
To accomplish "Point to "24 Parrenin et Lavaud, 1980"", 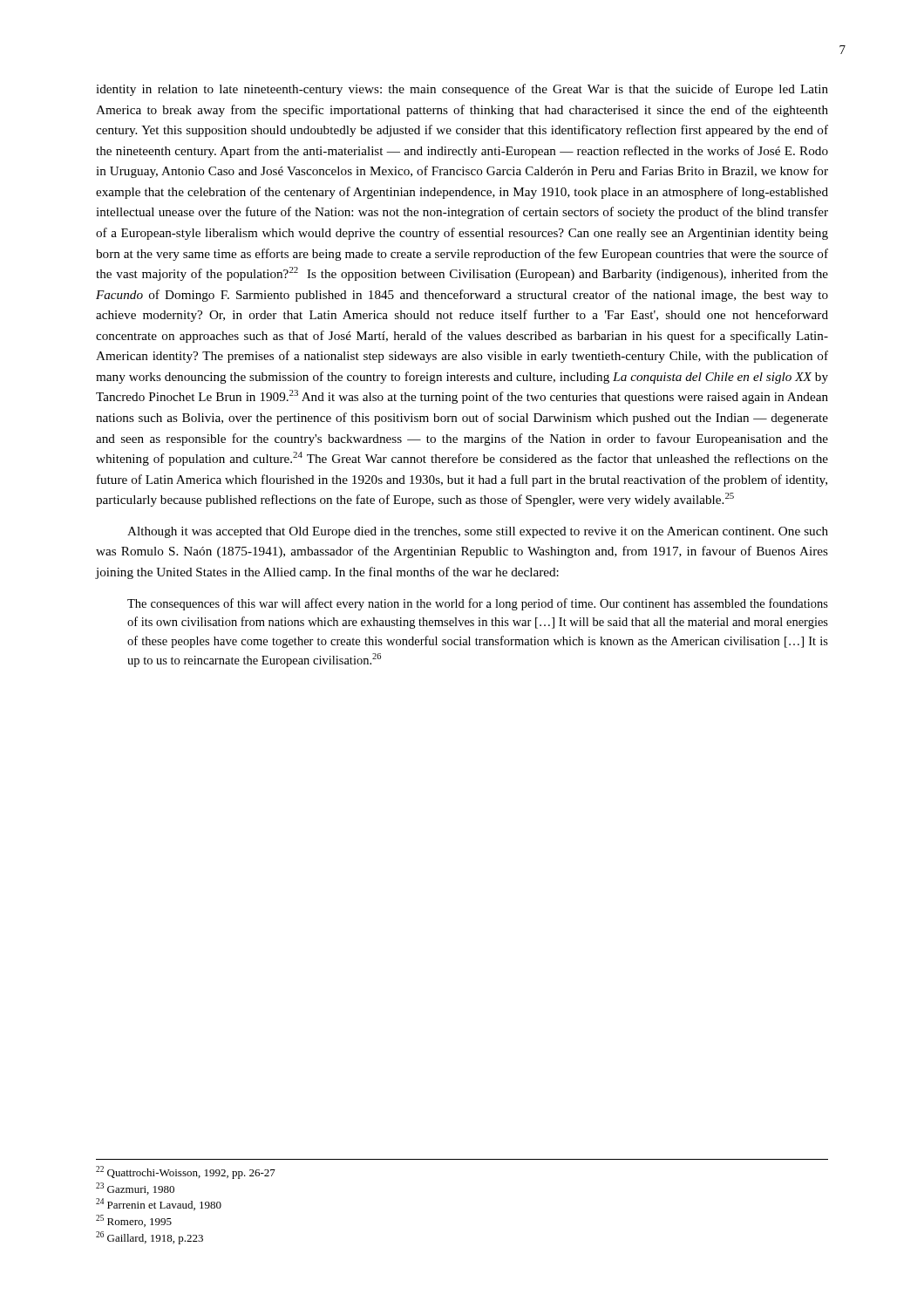I will coord(159,1205).
